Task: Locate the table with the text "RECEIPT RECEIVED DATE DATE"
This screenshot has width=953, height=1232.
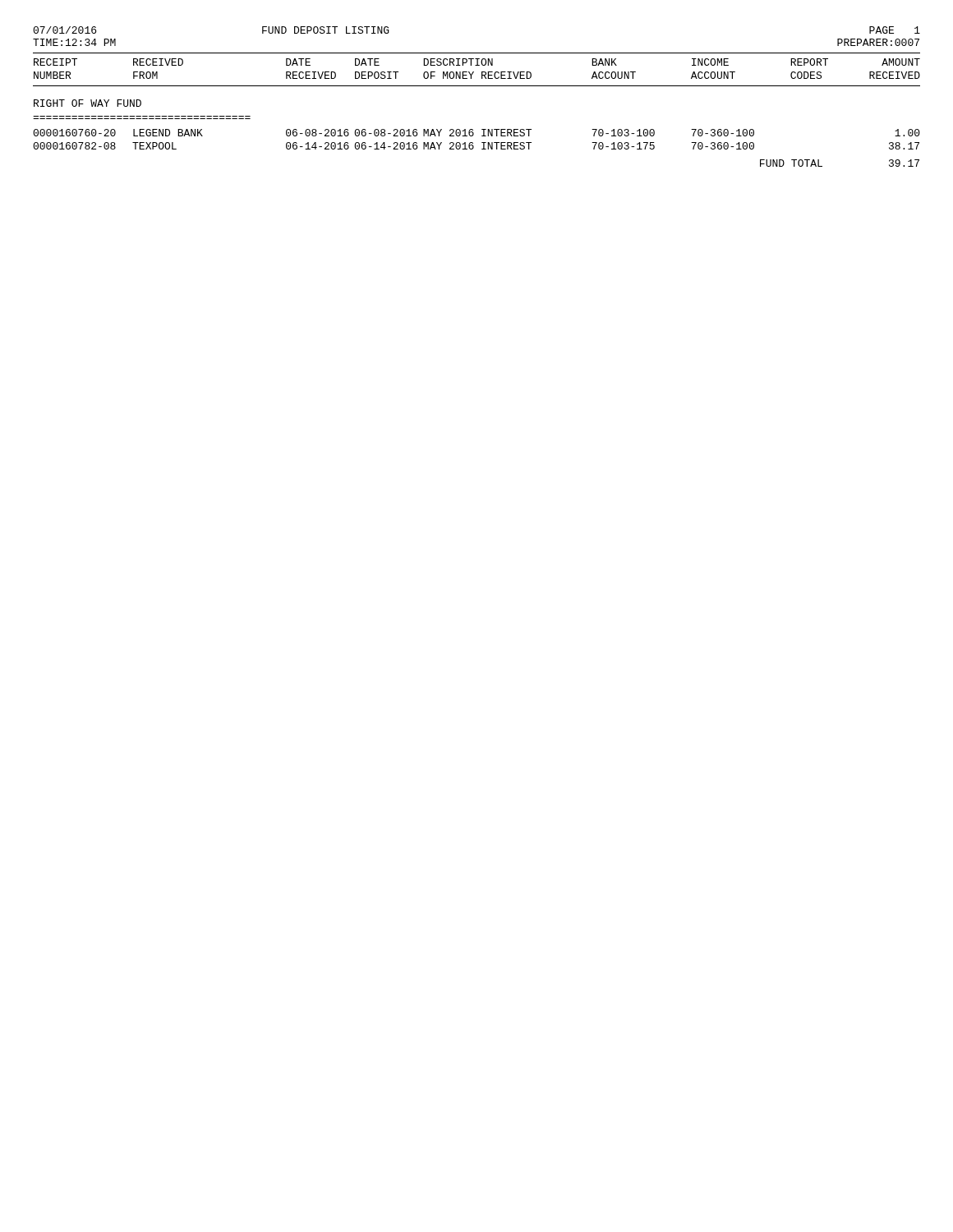Action: 476,69
